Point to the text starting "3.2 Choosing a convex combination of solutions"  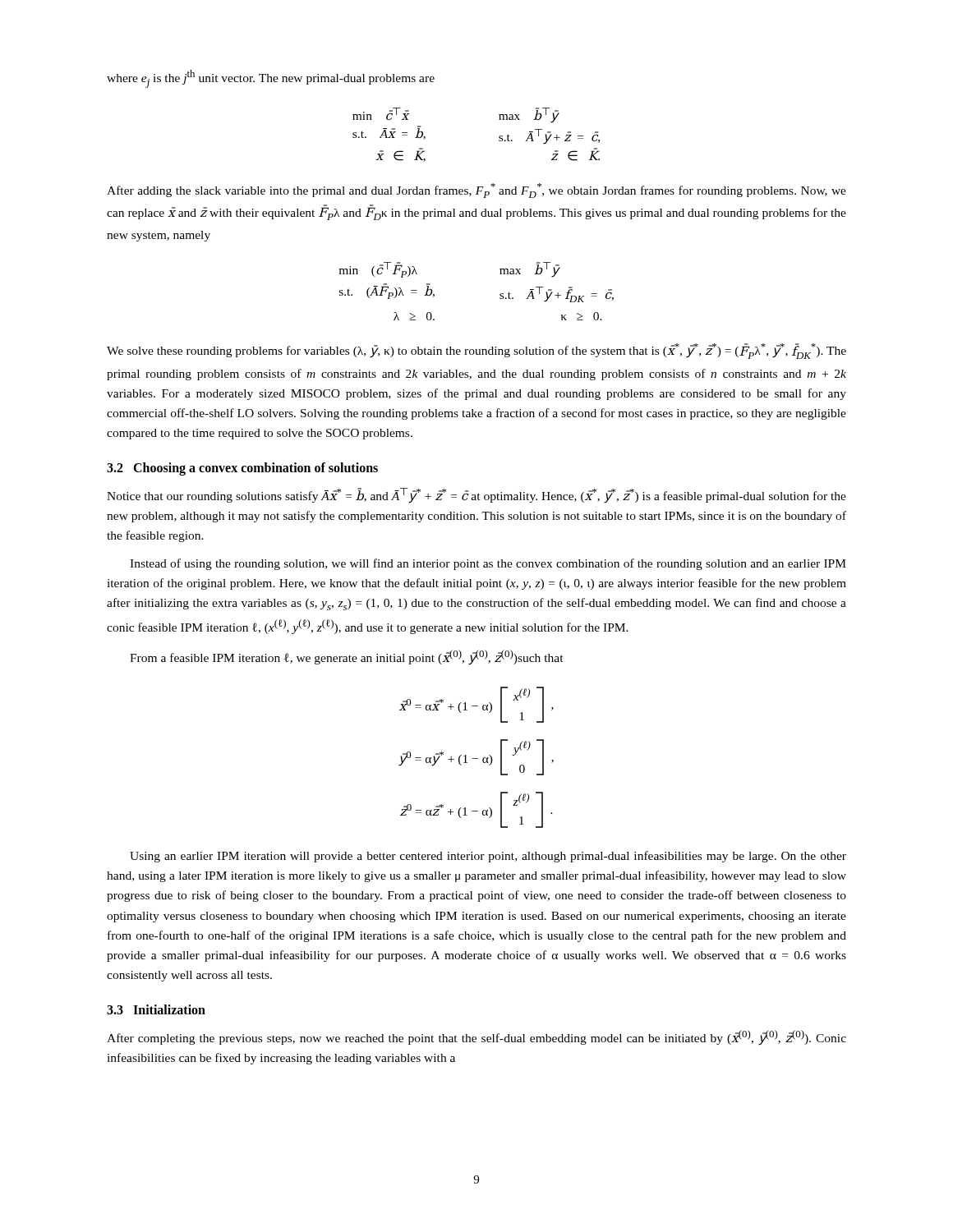pyautogui.click(x=242, y=468)
